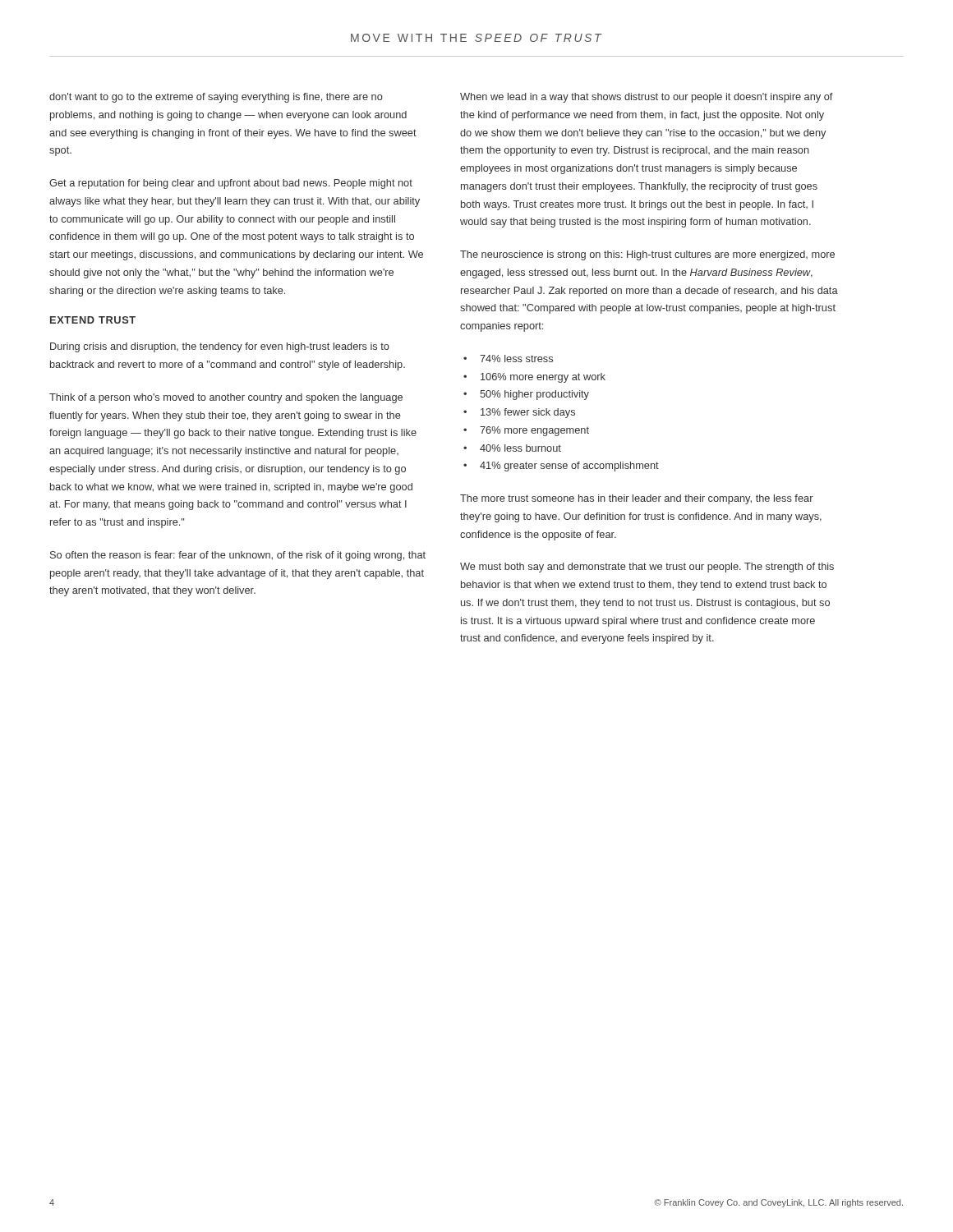This screenshot has height=1232, width=953.
Task: Point to the block beginning "don't want to go to"
Action: (233, 123)
